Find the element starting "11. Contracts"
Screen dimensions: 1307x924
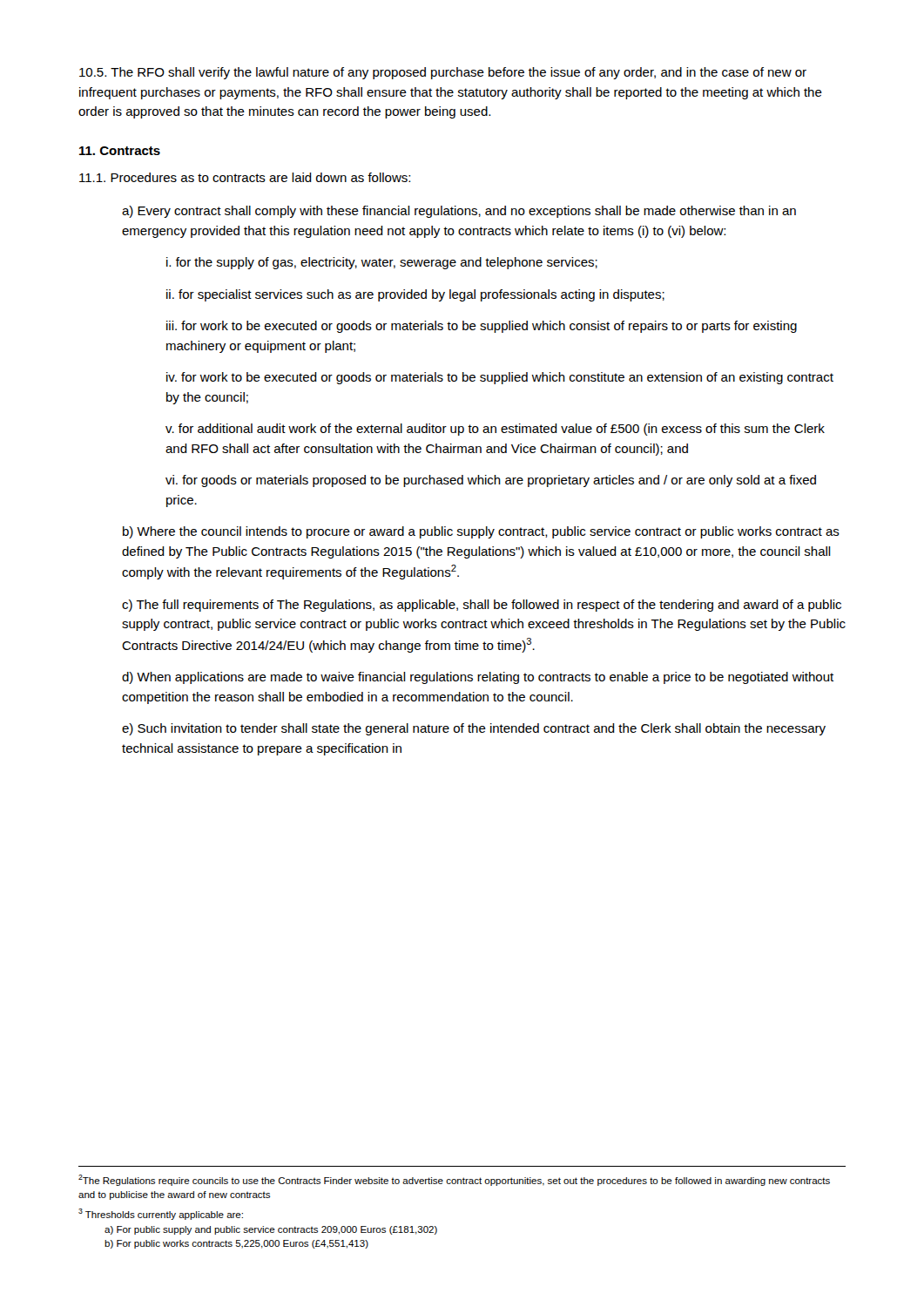(119, 150)
